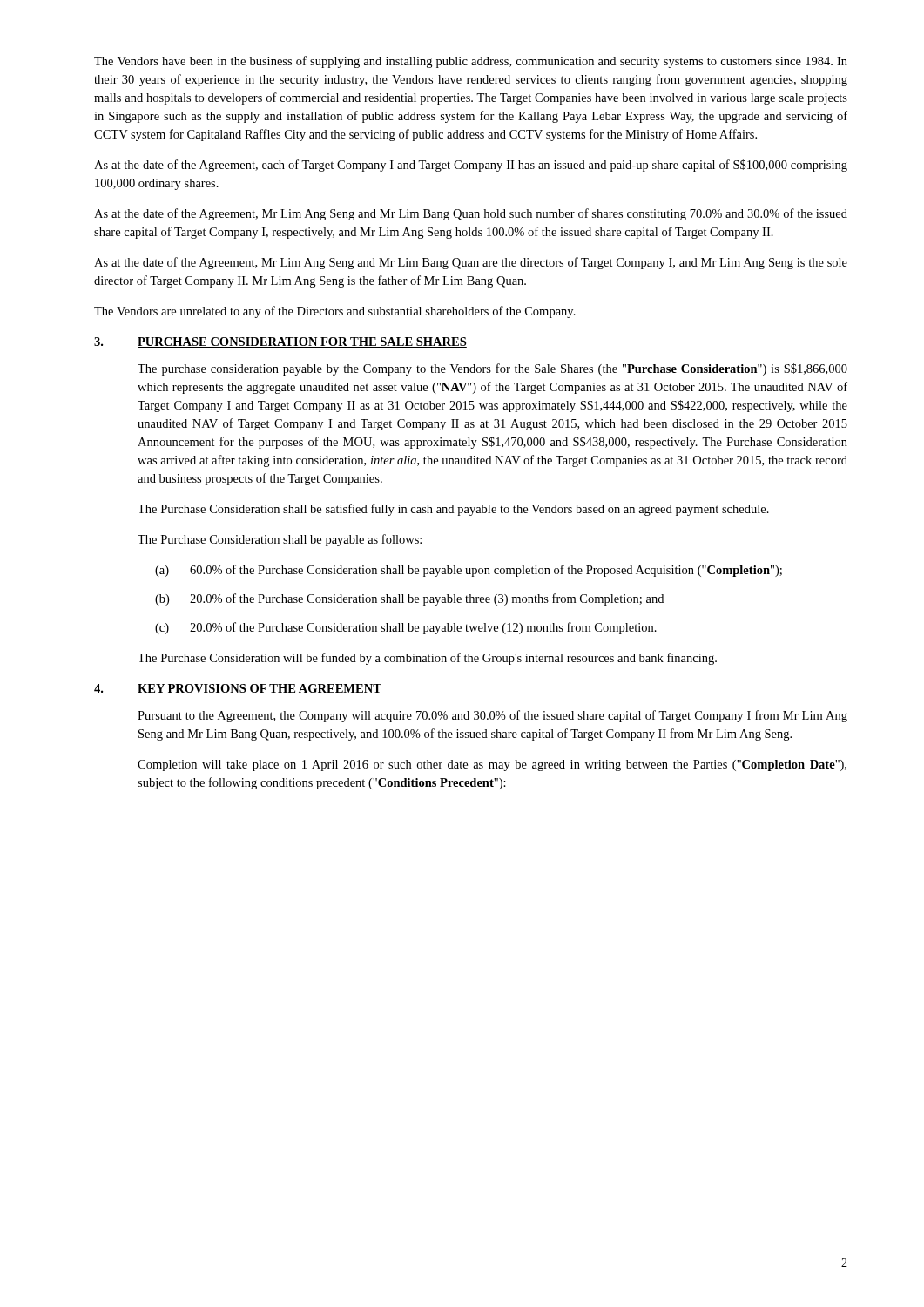Navigate to the passage starting "As at the date of the Agreement, each"

[x=471, y=174]
